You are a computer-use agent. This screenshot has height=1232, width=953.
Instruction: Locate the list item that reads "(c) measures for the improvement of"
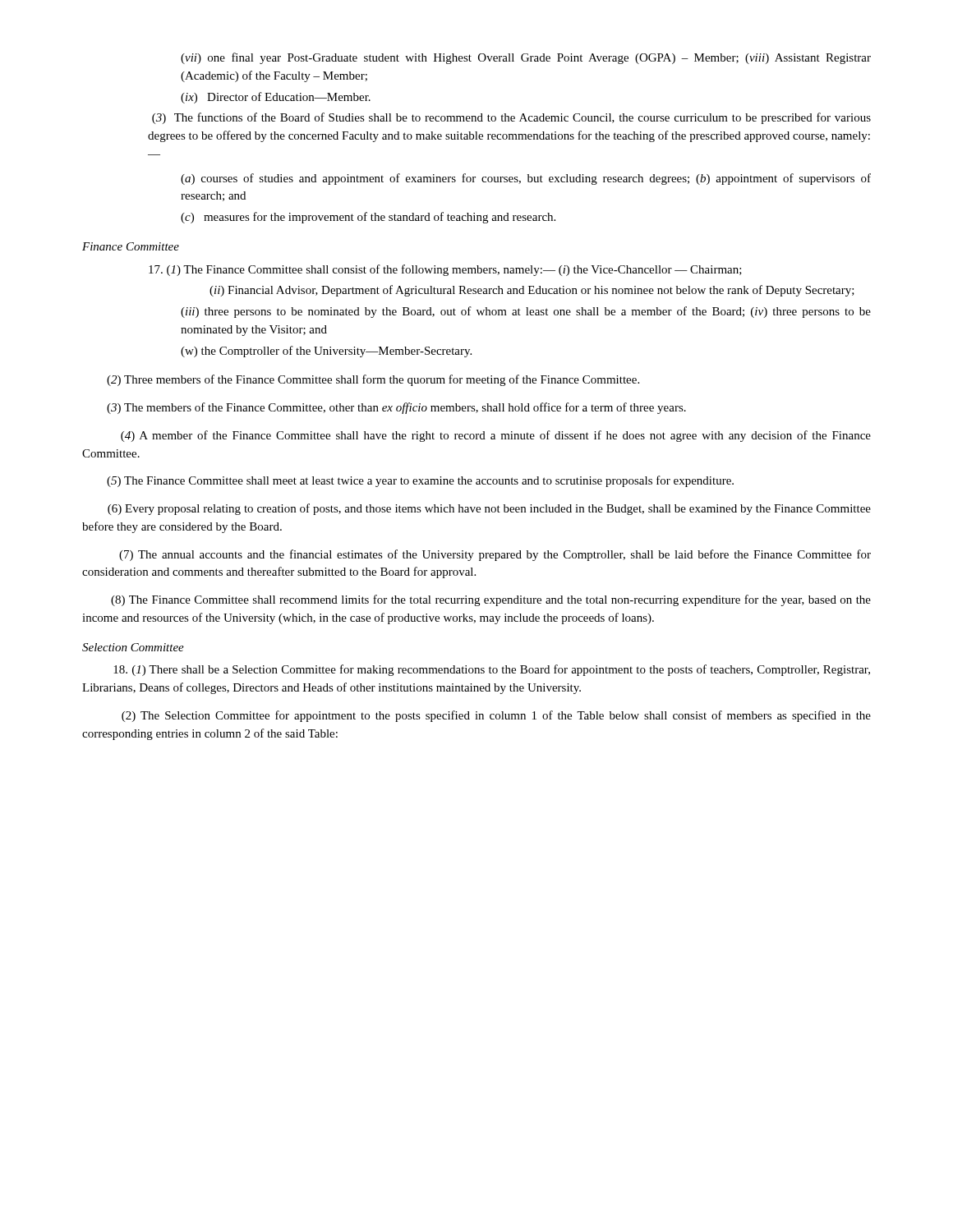click(x=369, y=217)
